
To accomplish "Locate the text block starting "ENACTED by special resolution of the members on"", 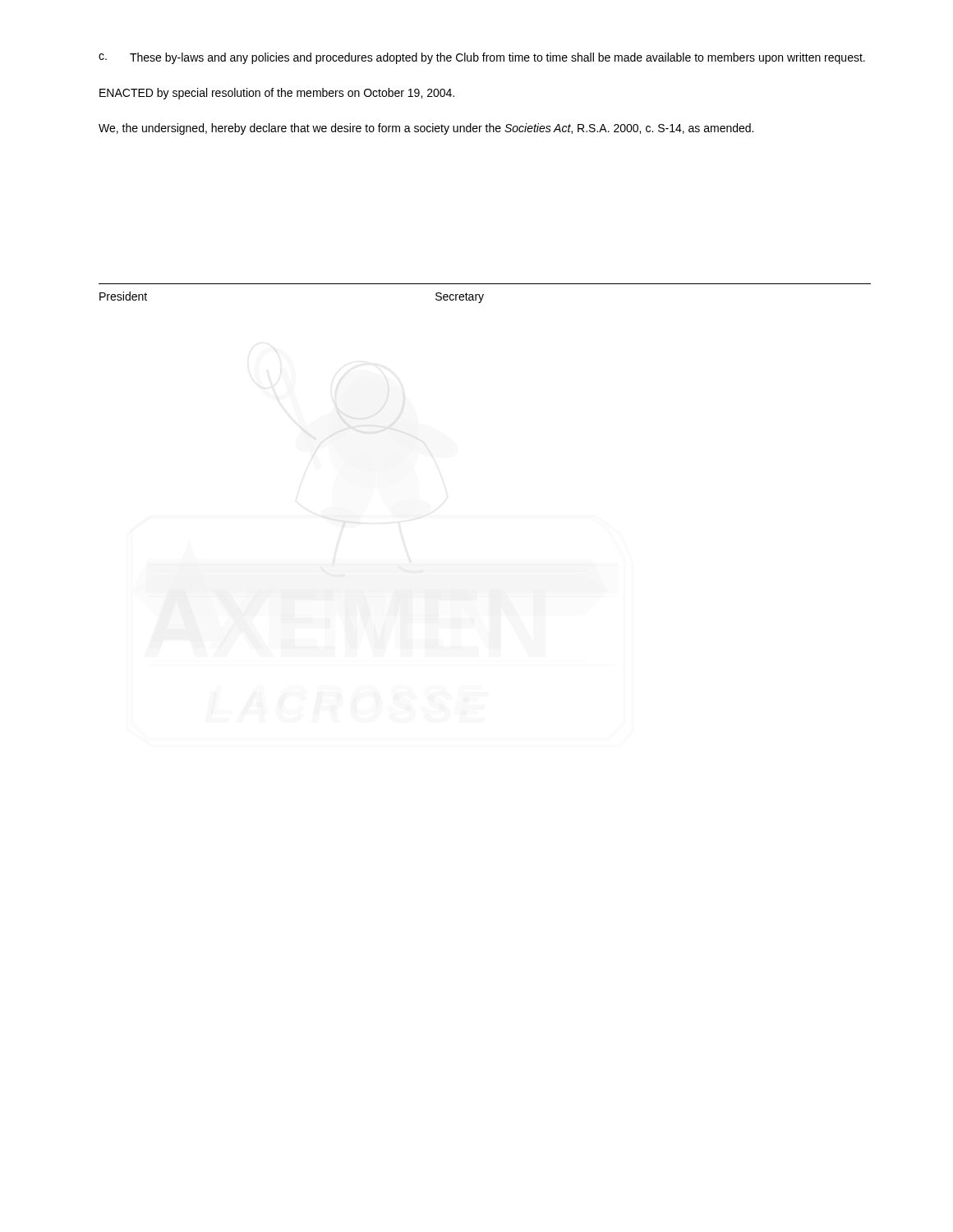I will [277, 93].
